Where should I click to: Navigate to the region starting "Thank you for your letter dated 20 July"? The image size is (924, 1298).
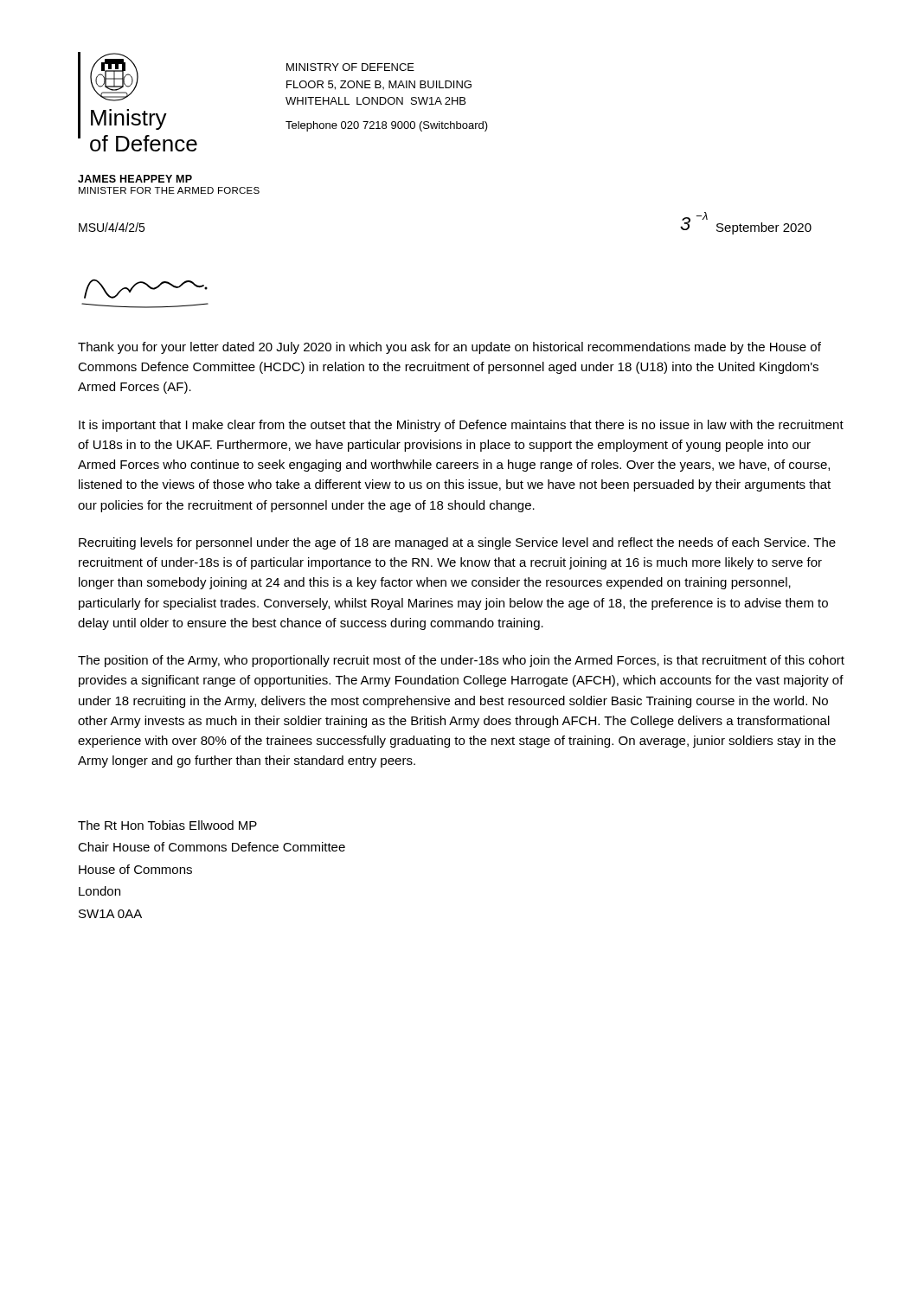click(x=449, y=366)
